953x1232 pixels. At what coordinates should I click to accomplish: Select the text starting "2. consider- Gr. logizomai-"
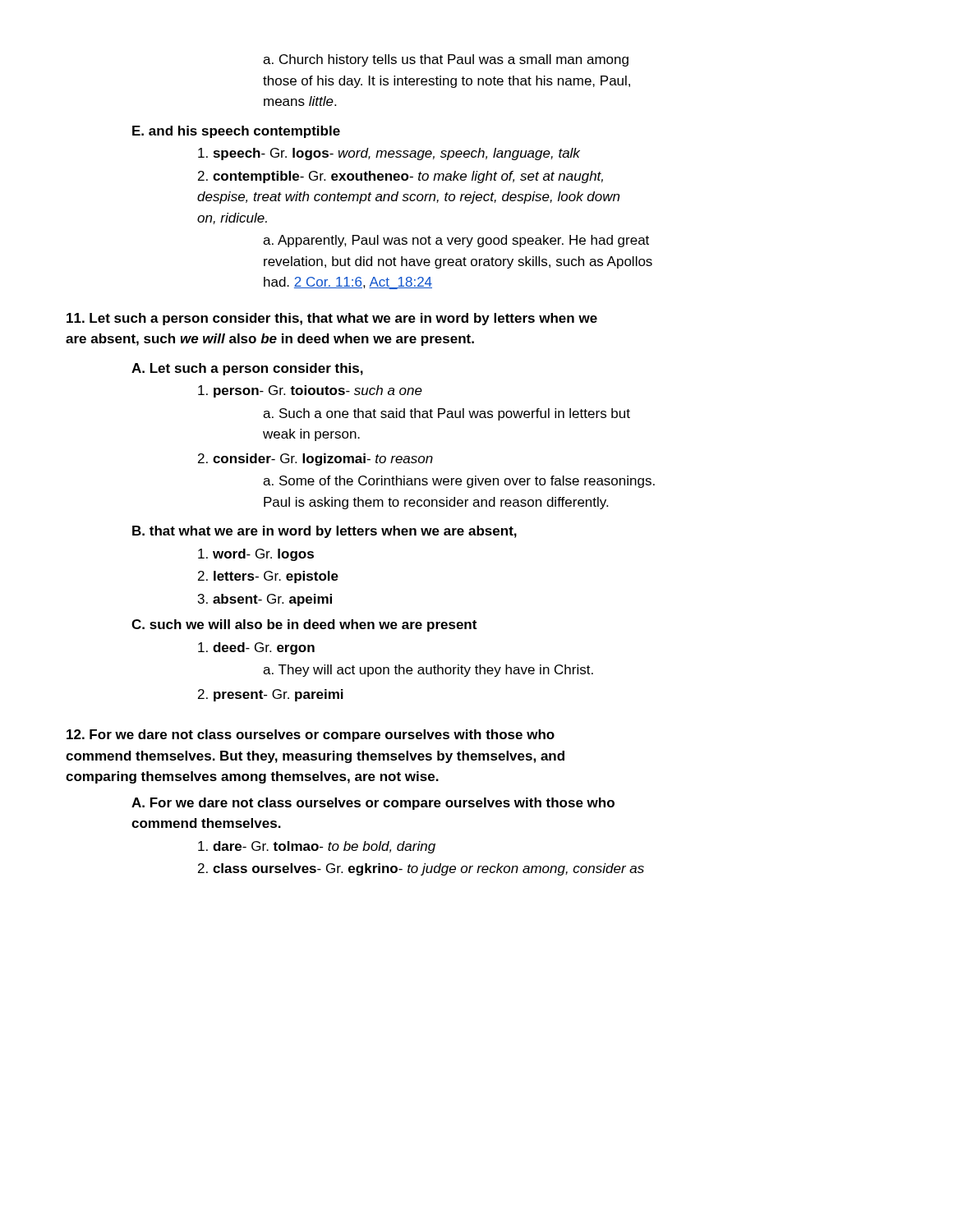click(315, 458)
